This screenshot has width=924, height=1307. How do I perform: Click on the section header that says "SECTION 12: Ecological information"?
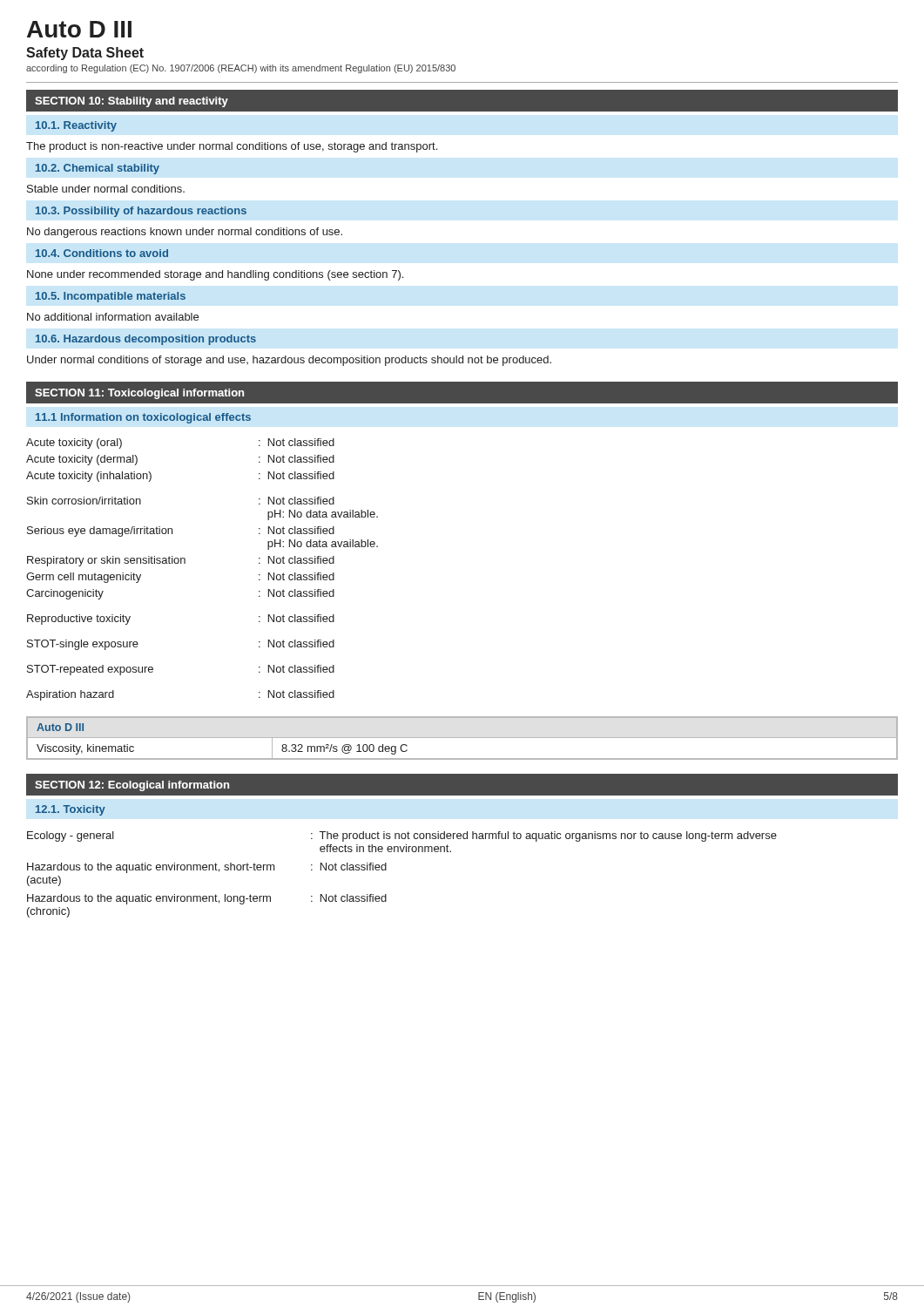pos(132,785)
